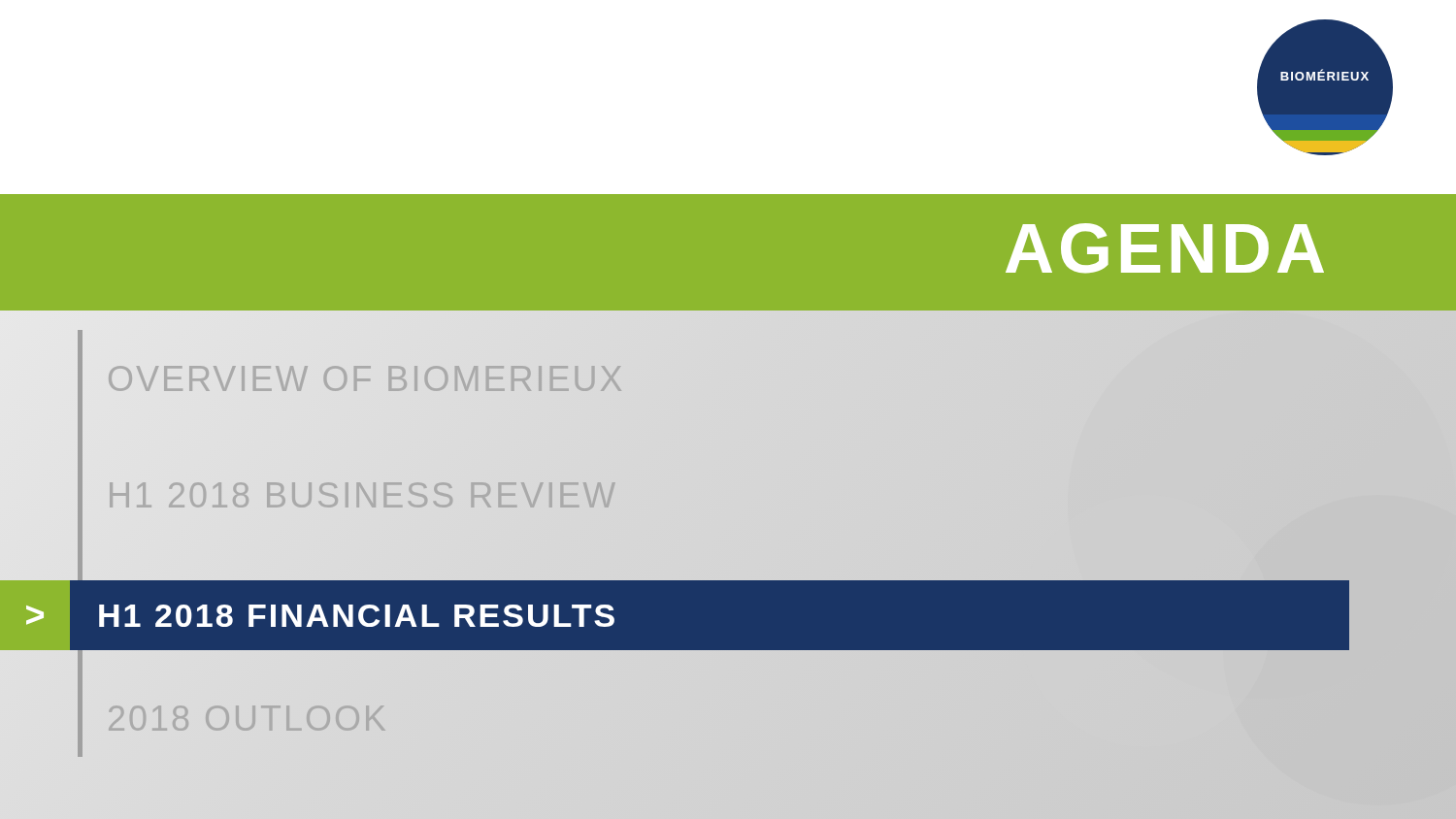Locate the text "OVERVIEW OF BIOMERIEUX"
Screen dimensions: 819x1456
pos(366,379)
